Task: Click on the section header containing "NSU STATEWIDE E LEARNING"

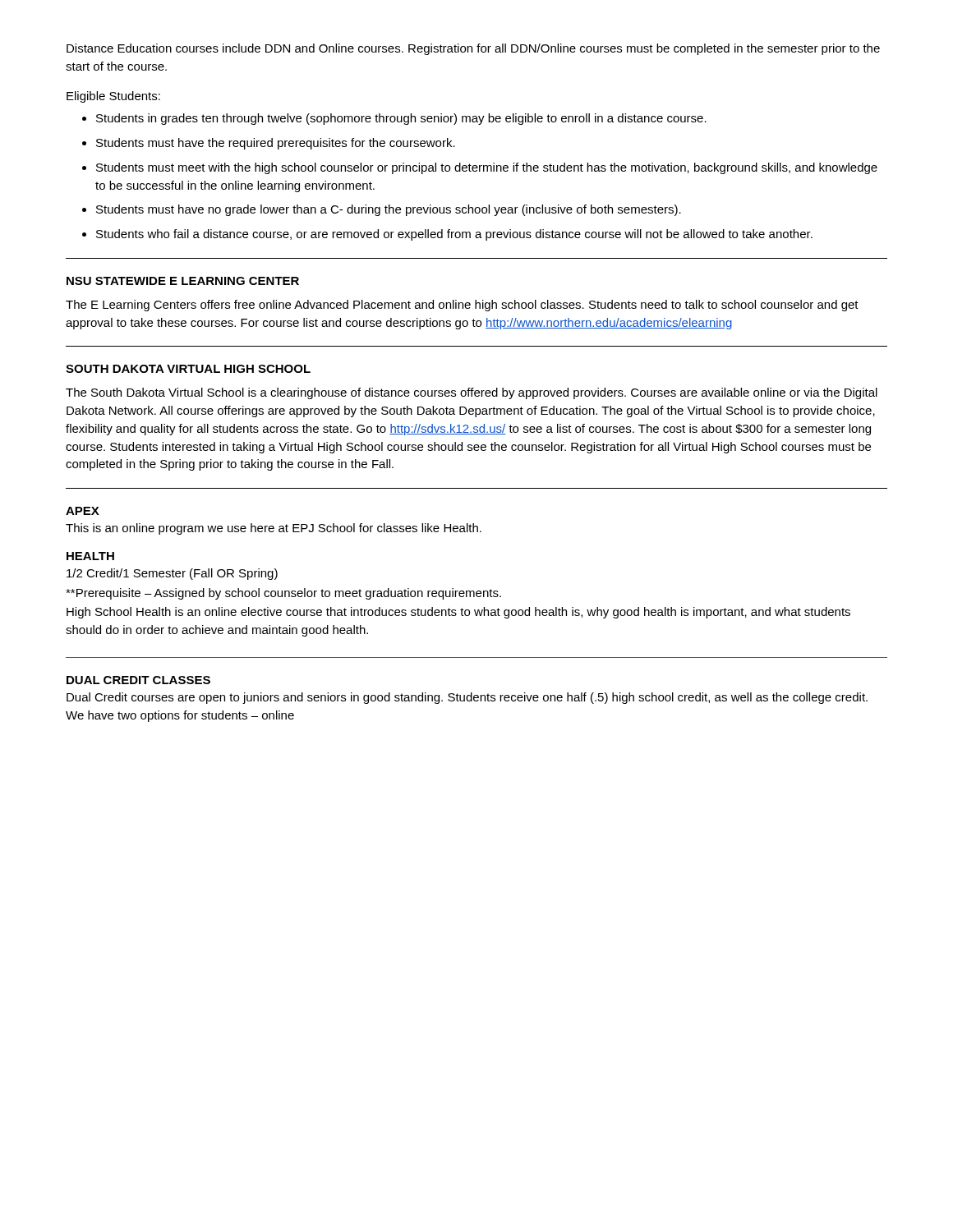Action: (183, 280)
